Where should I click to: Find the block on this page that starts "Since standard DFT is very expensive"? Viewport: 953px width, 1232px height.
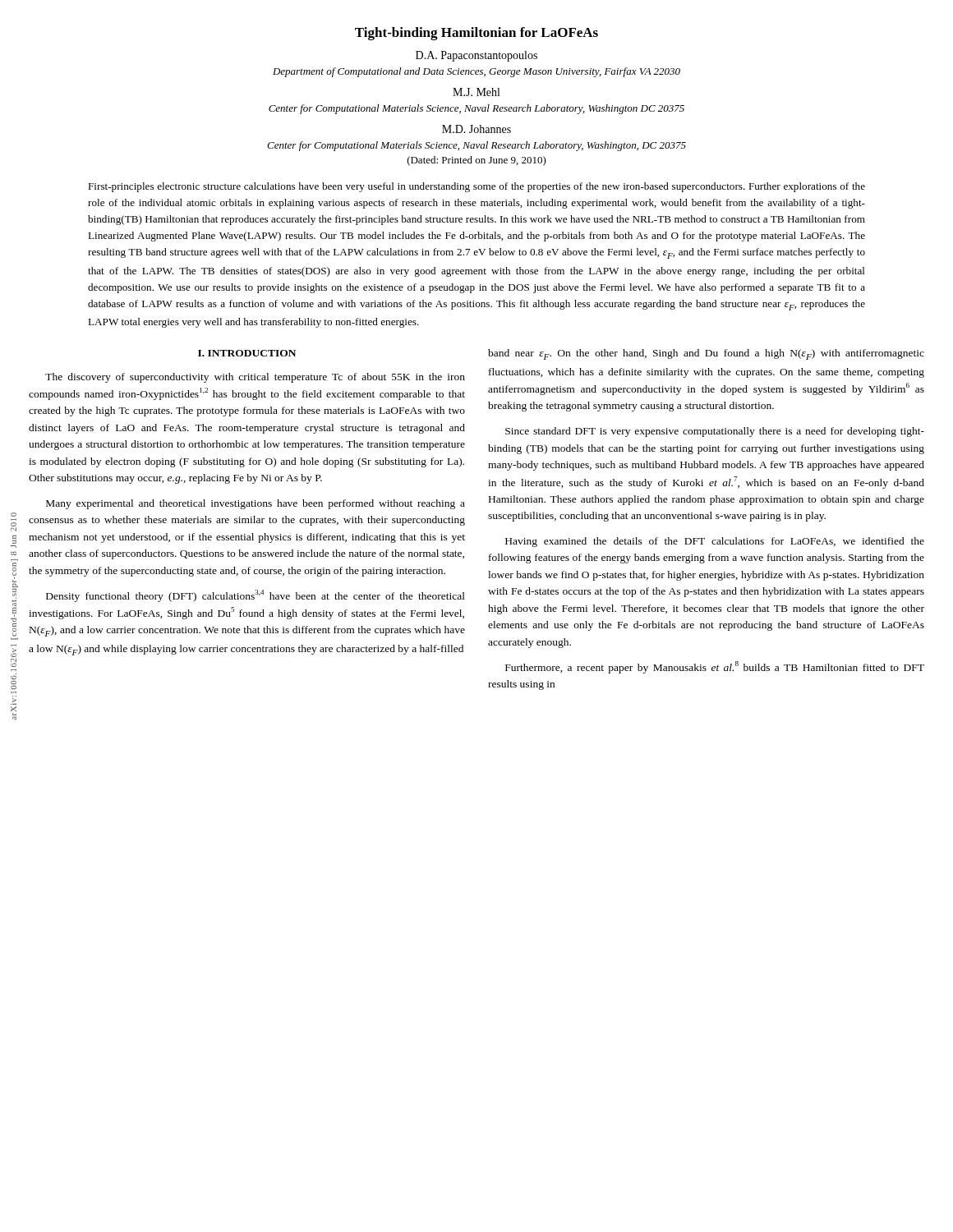(706, 473)
